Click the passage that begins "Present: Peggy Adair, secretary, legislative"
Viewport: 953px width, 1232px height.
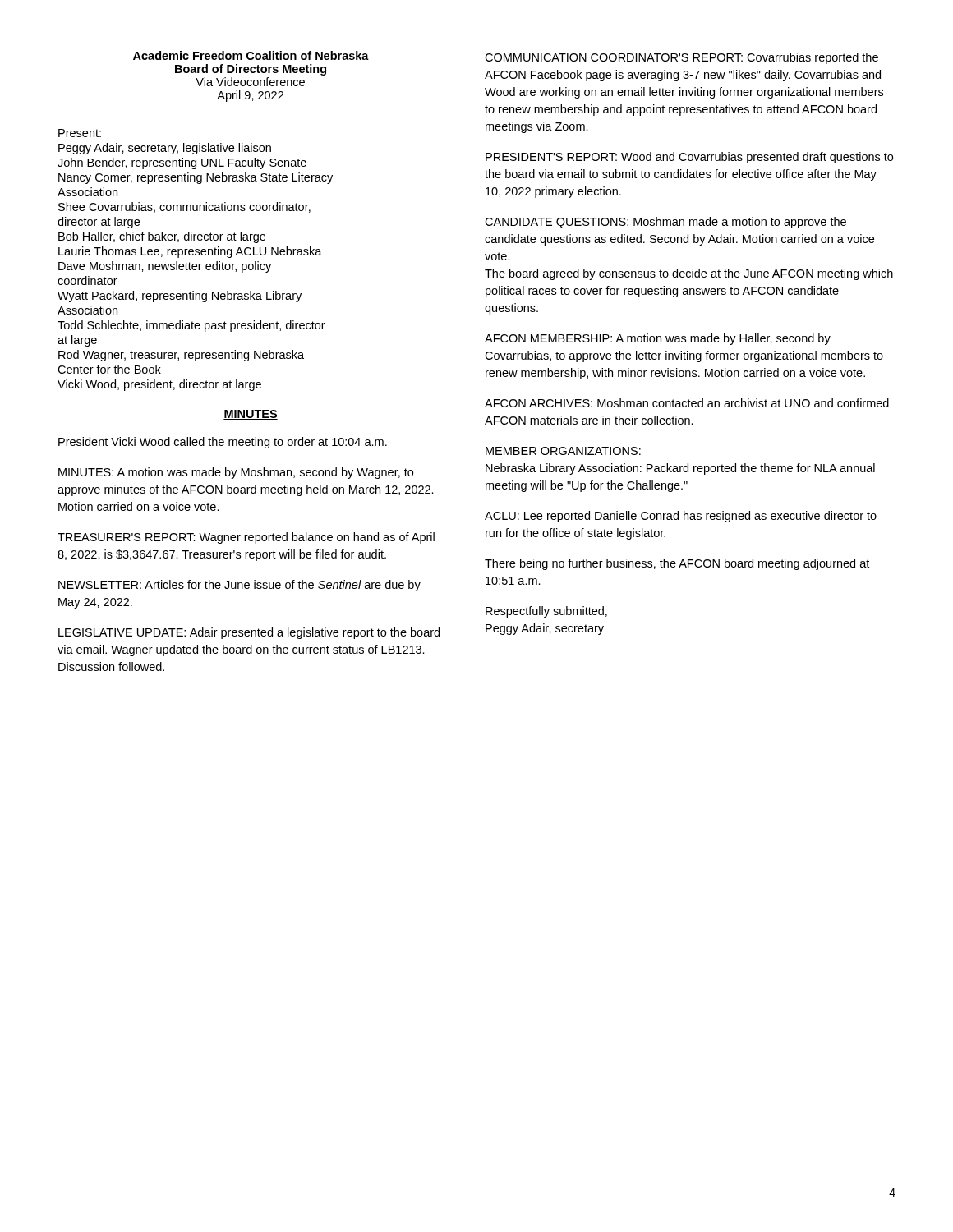click(251, 259)
